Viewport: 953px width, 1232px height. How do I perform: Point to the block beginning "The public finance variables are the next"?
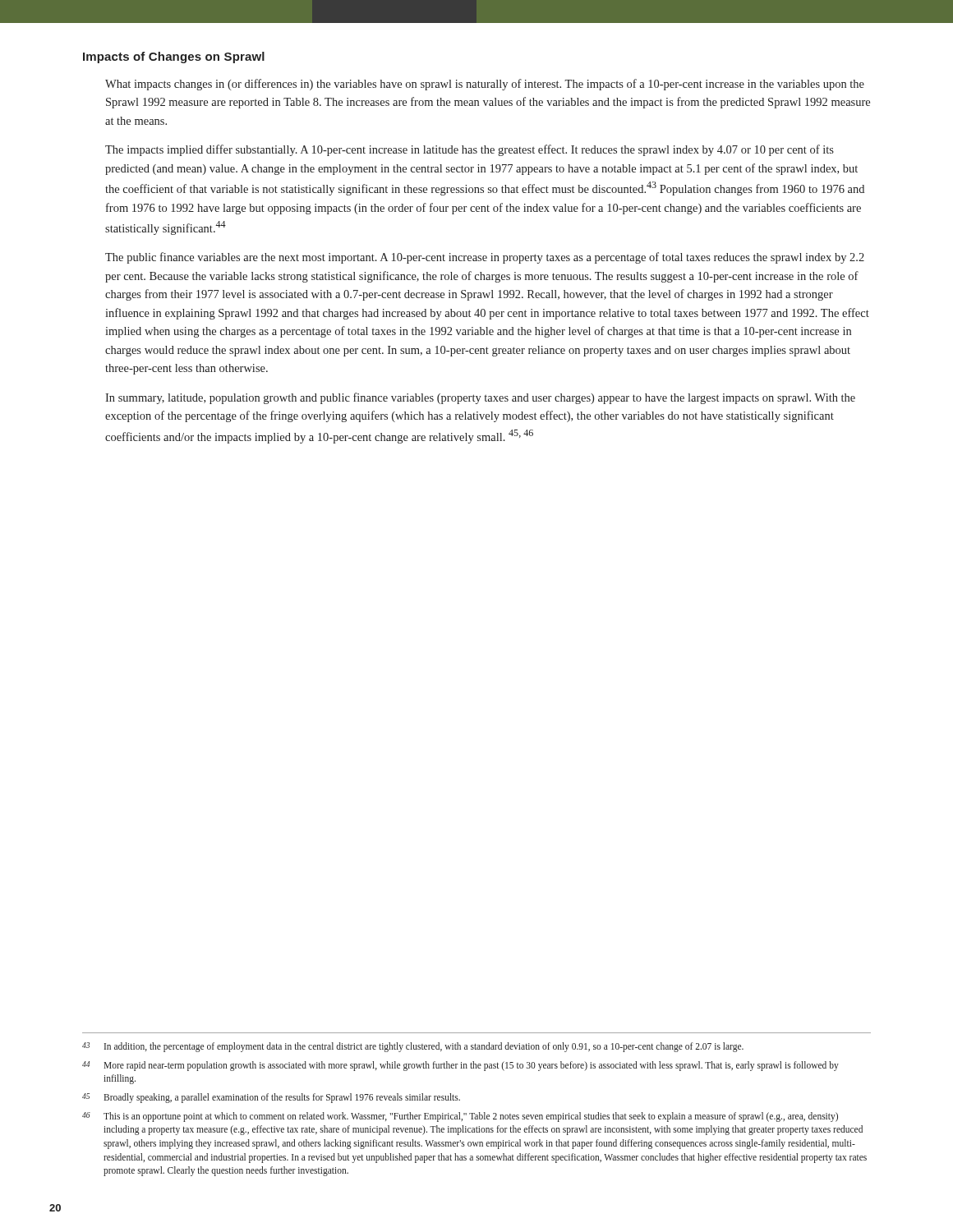(x=487, y=313)
